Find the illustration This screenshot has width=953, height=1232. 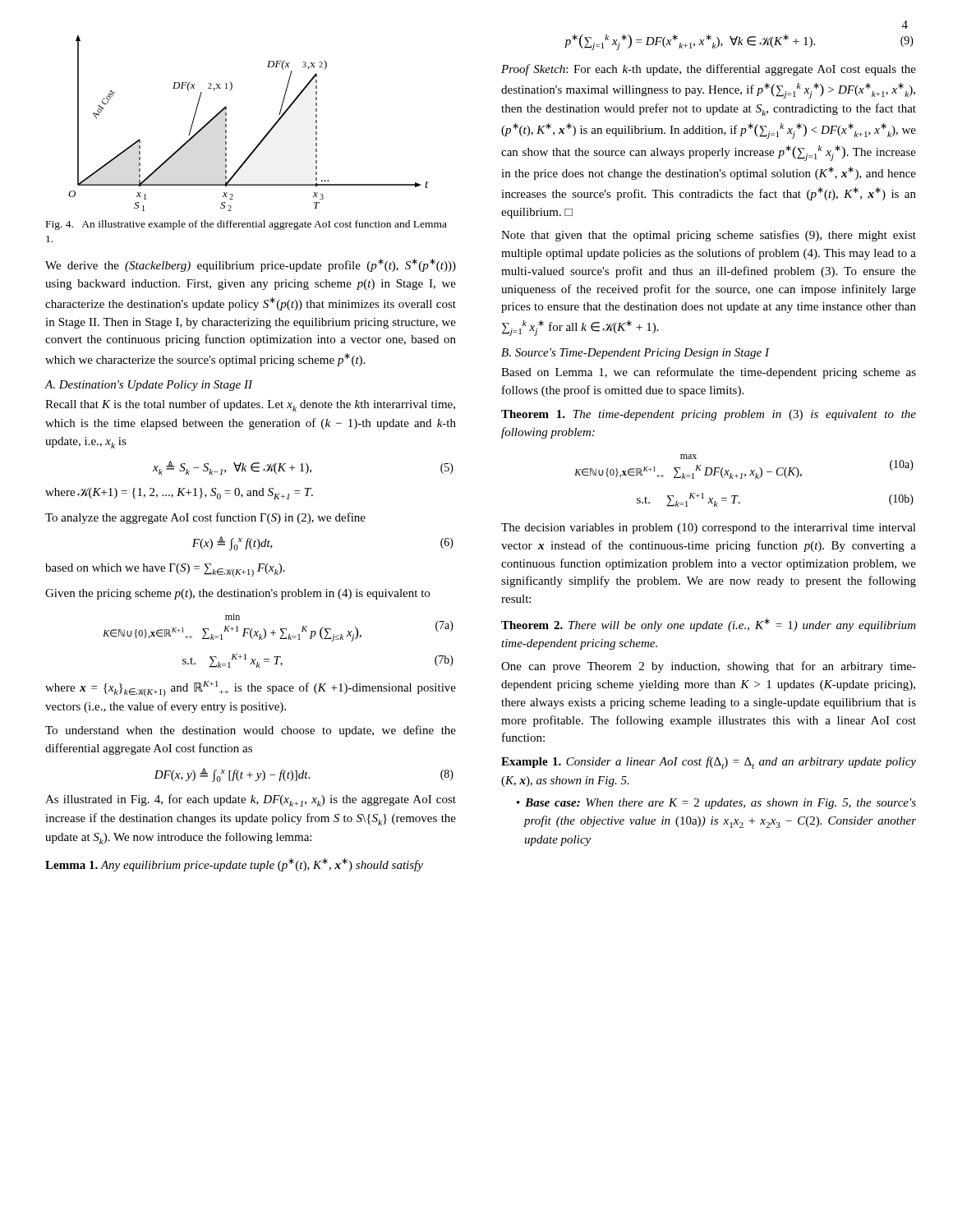[242, 119]
